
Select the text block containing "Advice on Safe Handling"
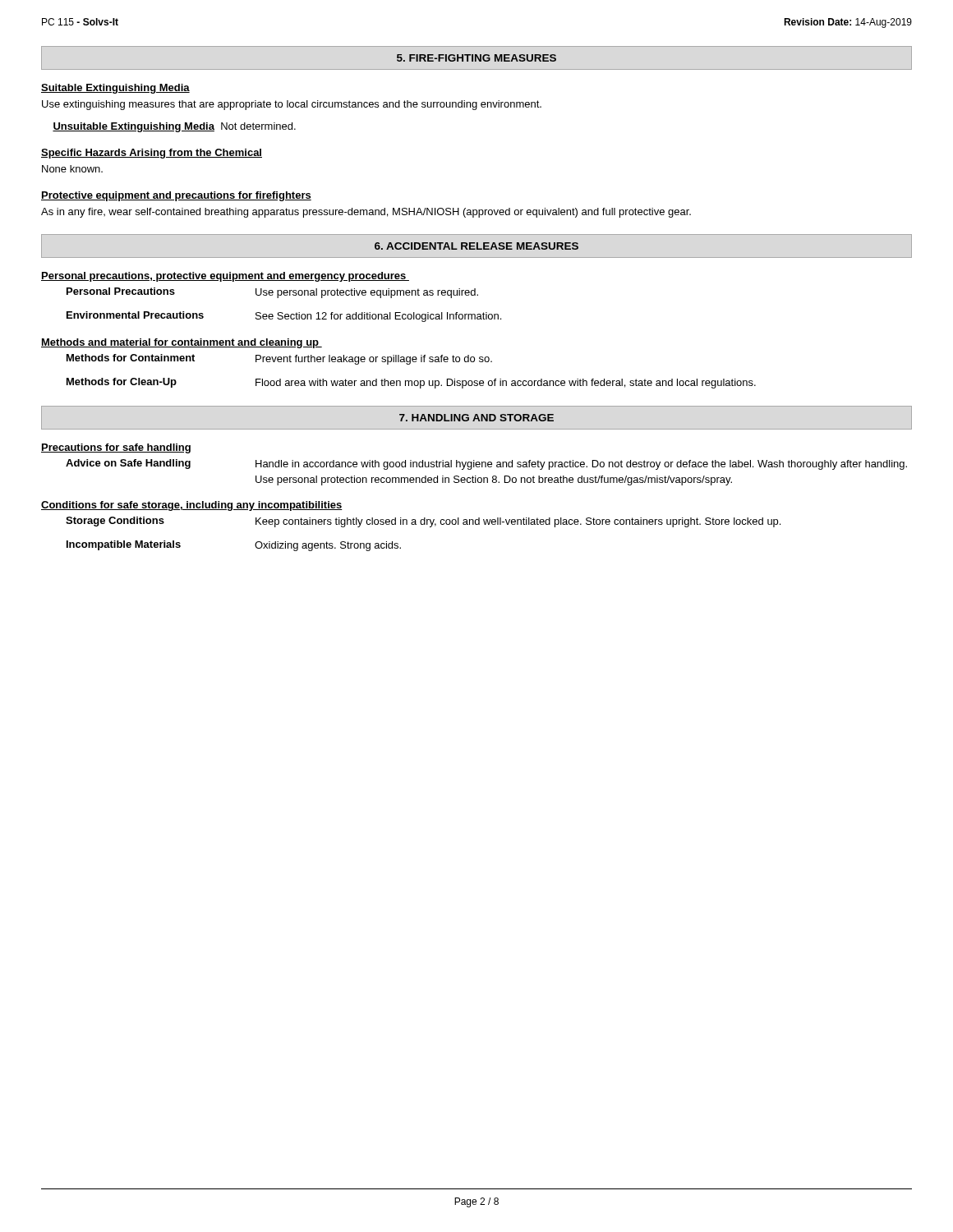476,472
